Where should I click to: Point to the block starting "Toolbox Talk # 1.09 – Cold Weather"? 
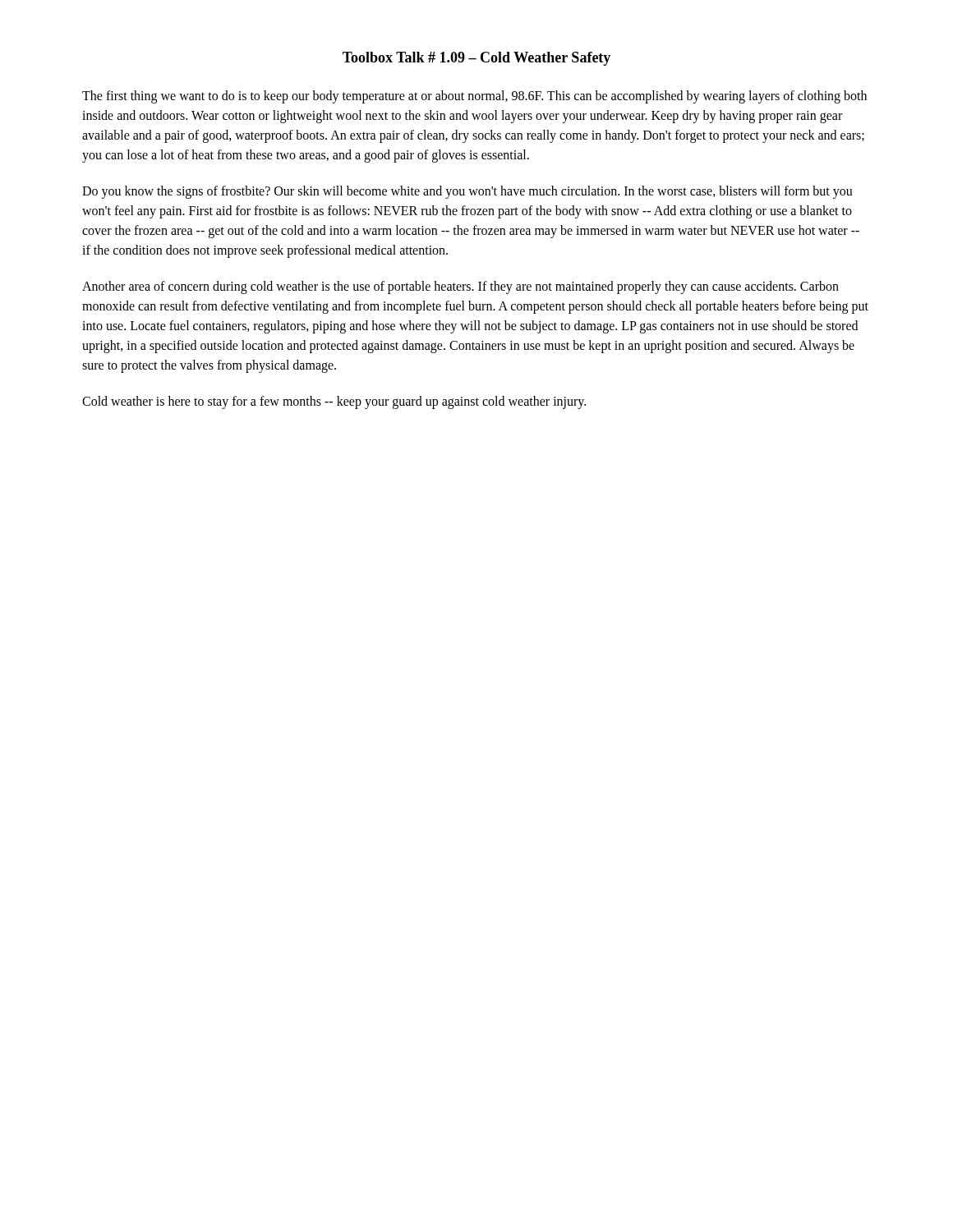[x=476, y=57]
